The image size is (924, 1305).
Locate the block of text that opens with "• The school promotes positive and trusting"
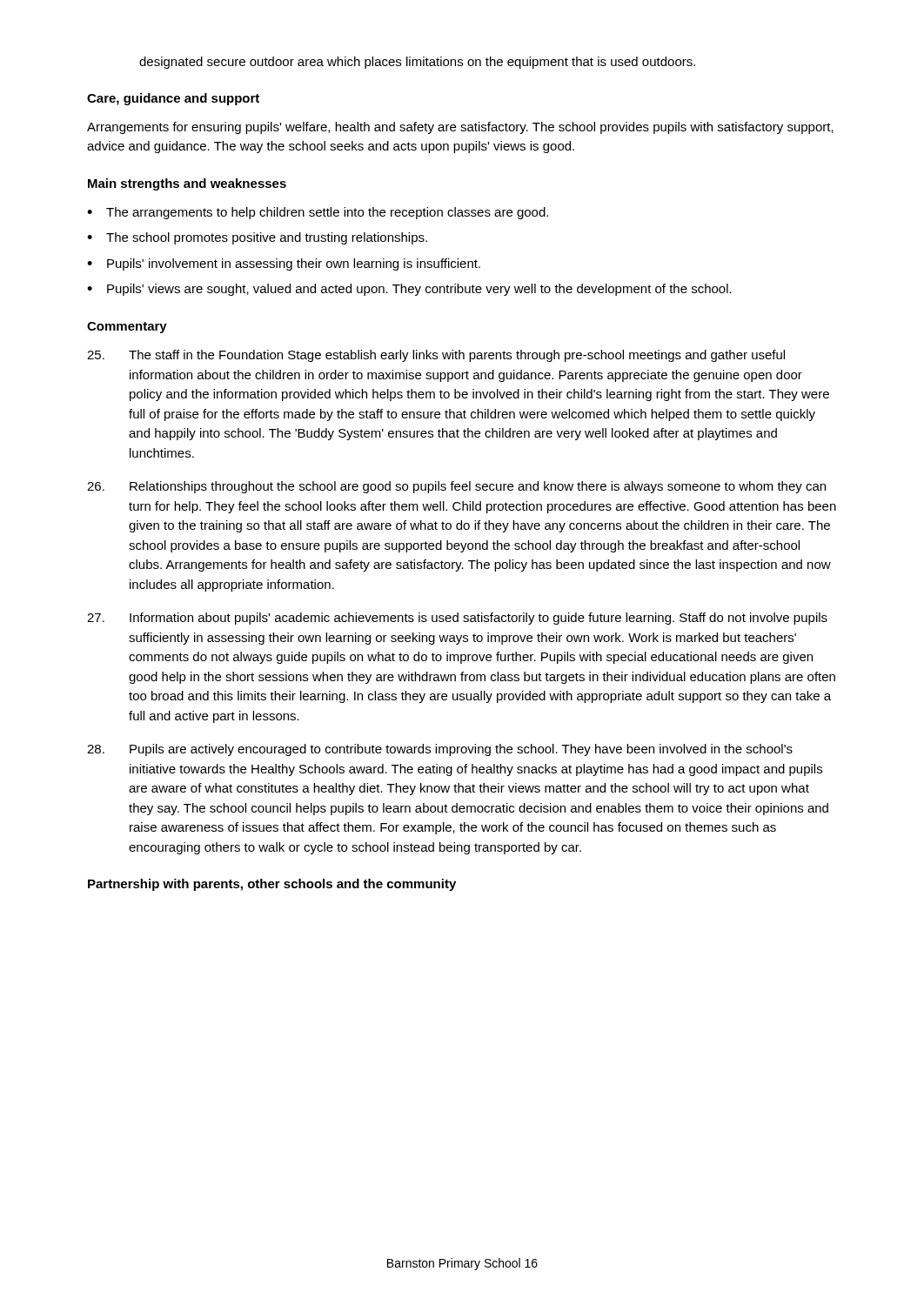pos(257,238)
